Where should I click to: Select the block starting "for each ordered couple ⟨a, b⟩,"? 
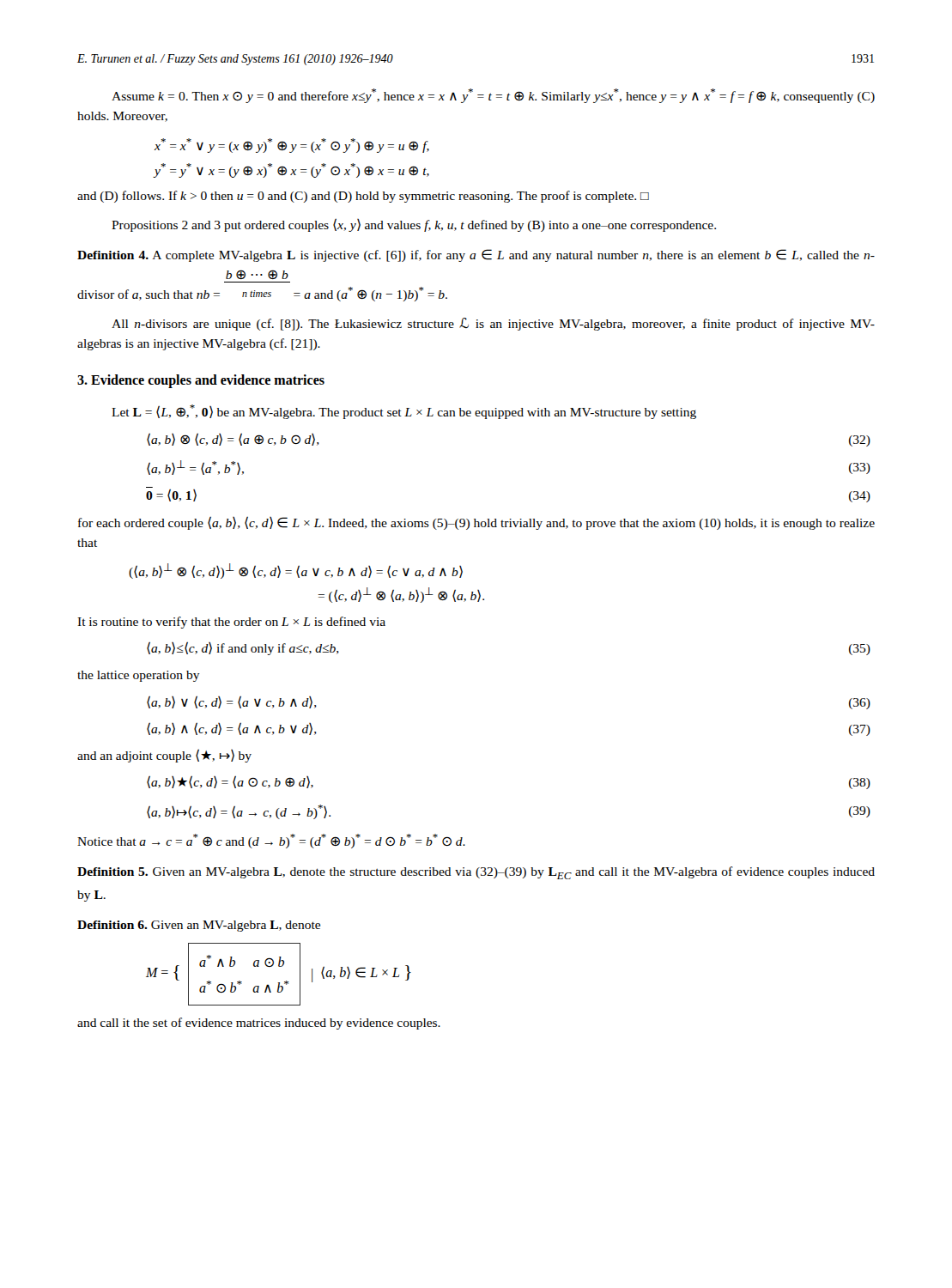[476, 532]
